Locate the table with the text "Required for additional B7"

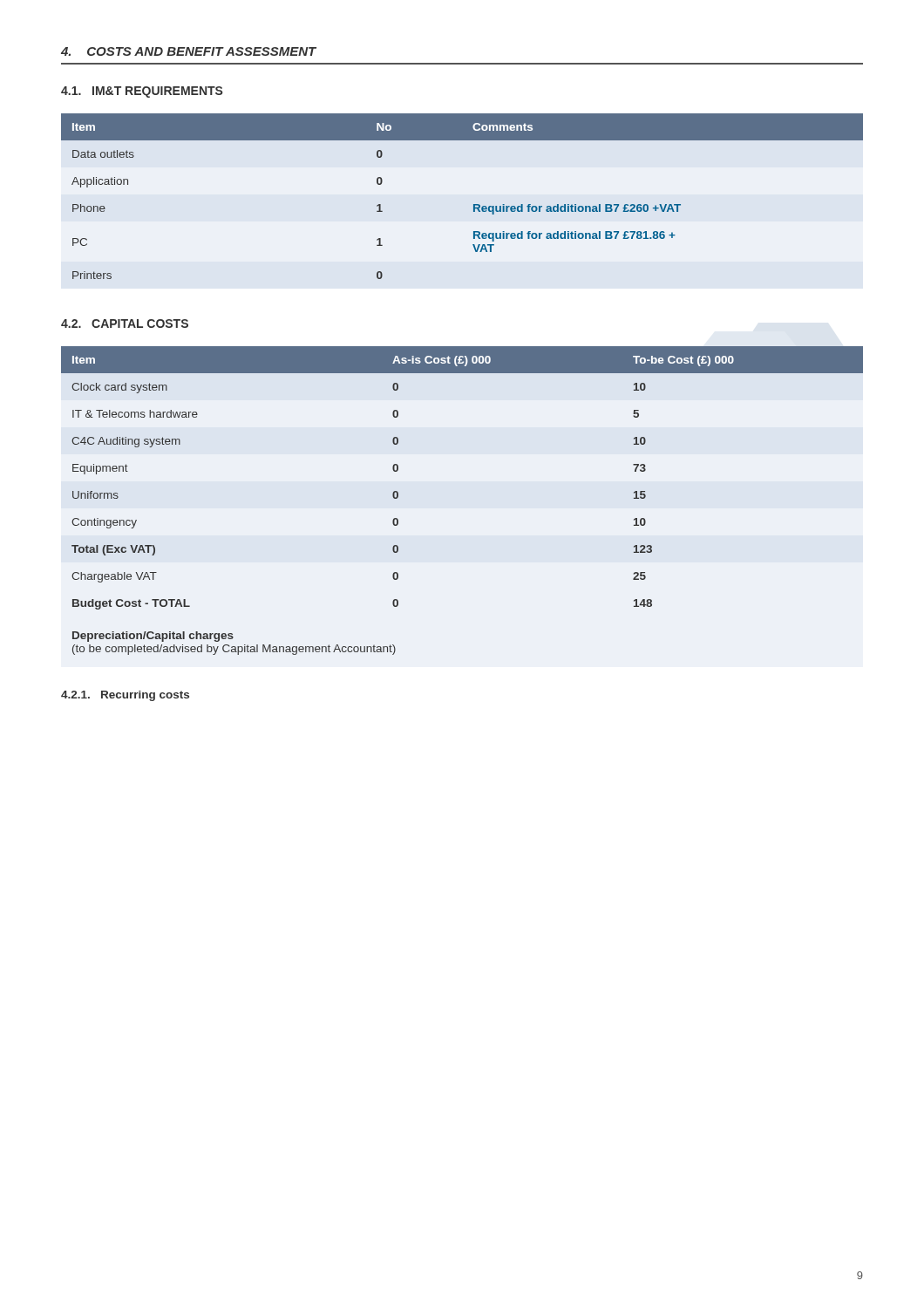pyautogui.click(x=462, y=201)
